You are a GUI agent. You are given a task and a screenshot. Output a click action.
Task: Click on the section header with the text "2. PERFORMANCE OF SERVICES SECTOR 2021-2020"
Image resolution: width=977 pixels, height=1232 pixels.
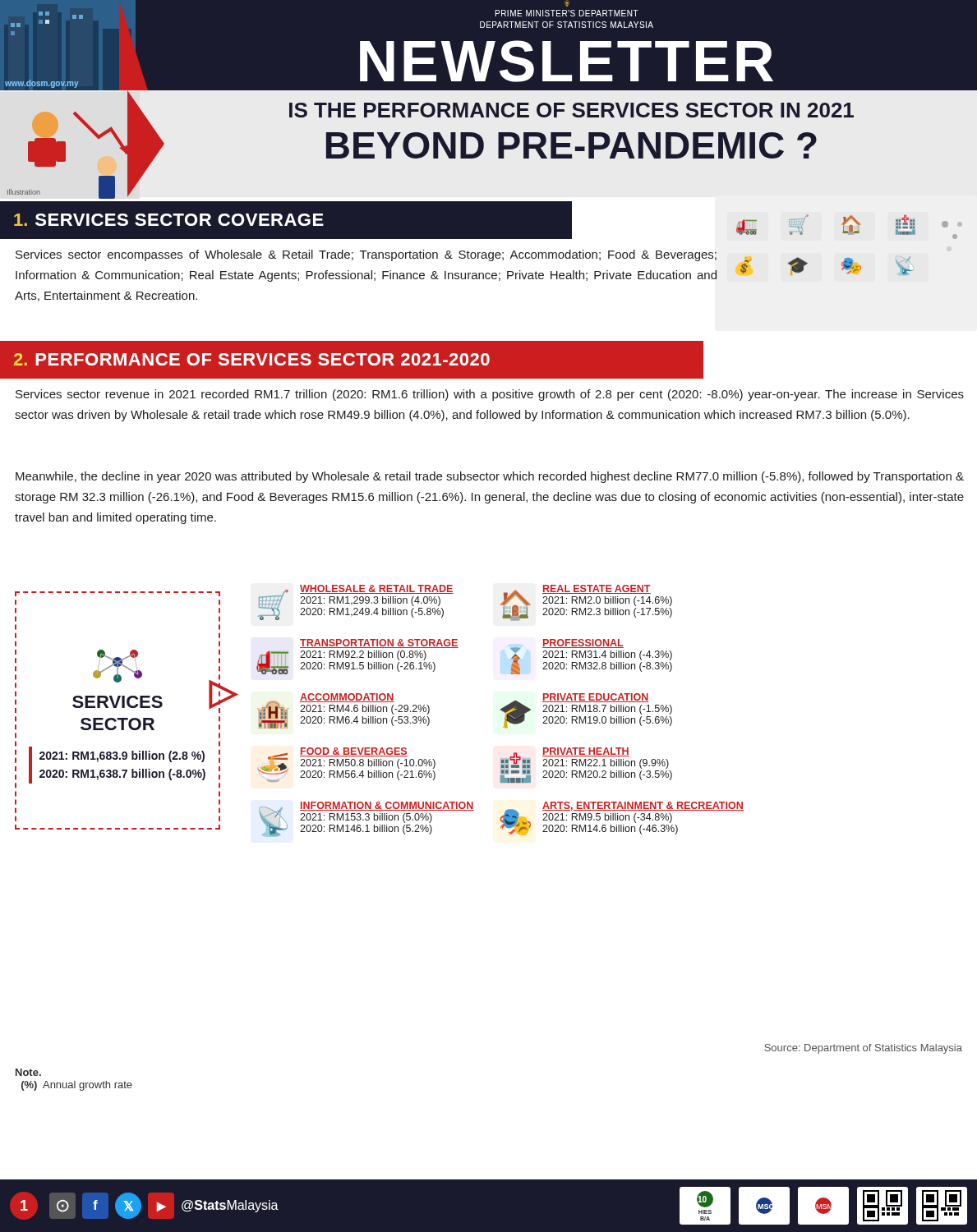click(x=252, y=360)
